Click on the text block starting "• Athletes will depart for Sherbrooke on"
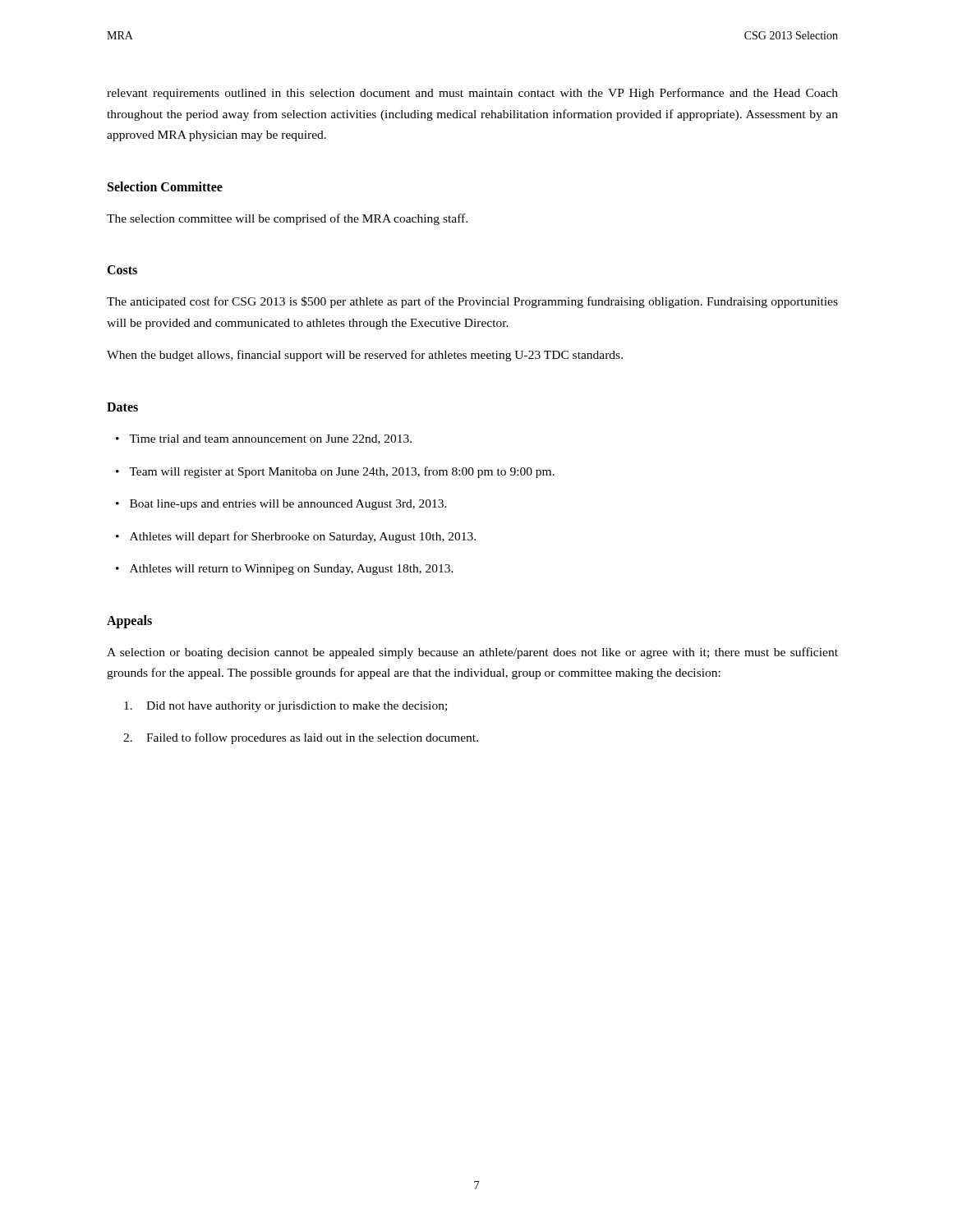Image resolution: width=953 pixels, height=1232 pixels. (296, 536)
